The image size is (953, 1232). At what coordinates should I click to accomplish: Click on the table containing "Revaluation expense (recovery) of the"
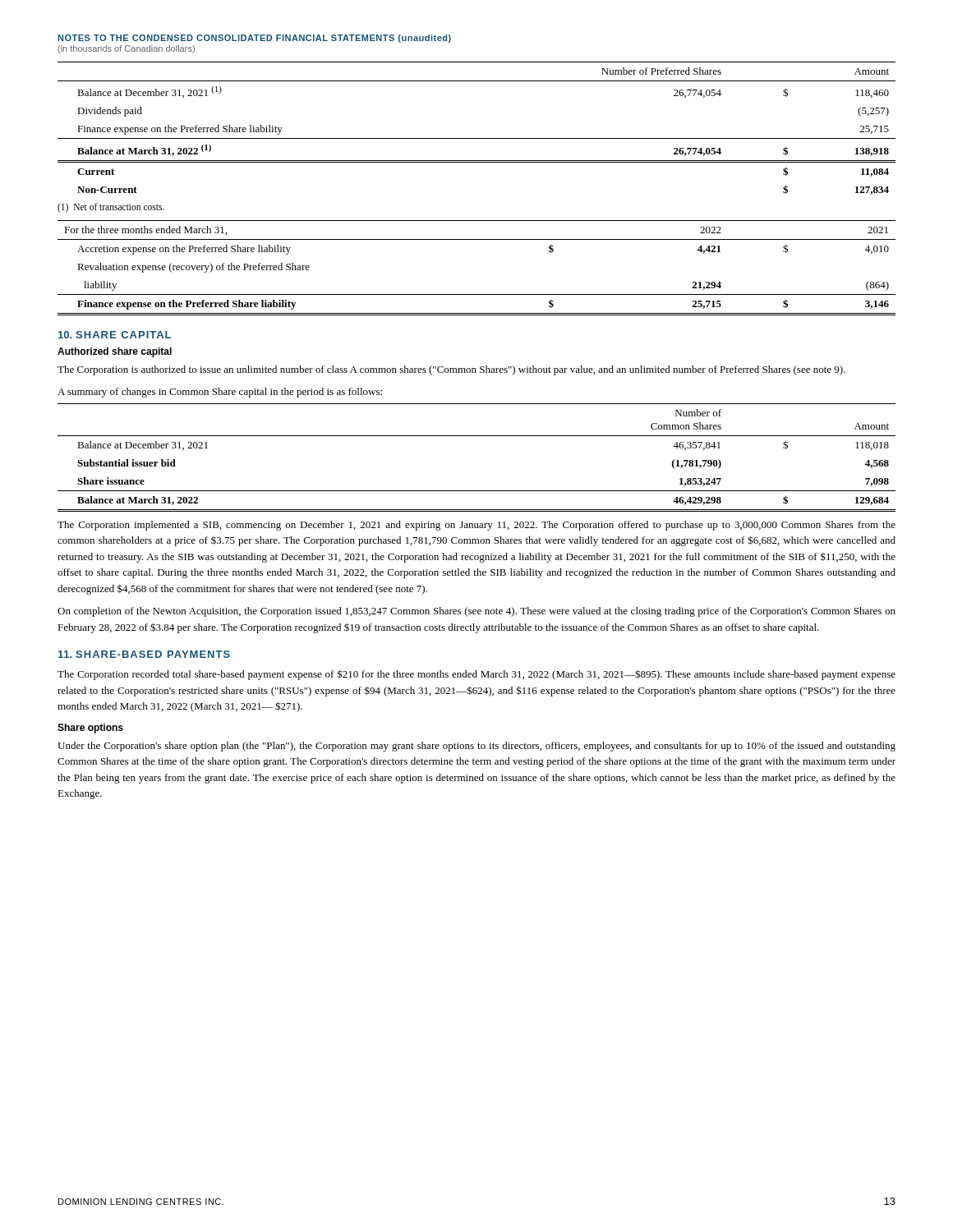pos(476,267)
